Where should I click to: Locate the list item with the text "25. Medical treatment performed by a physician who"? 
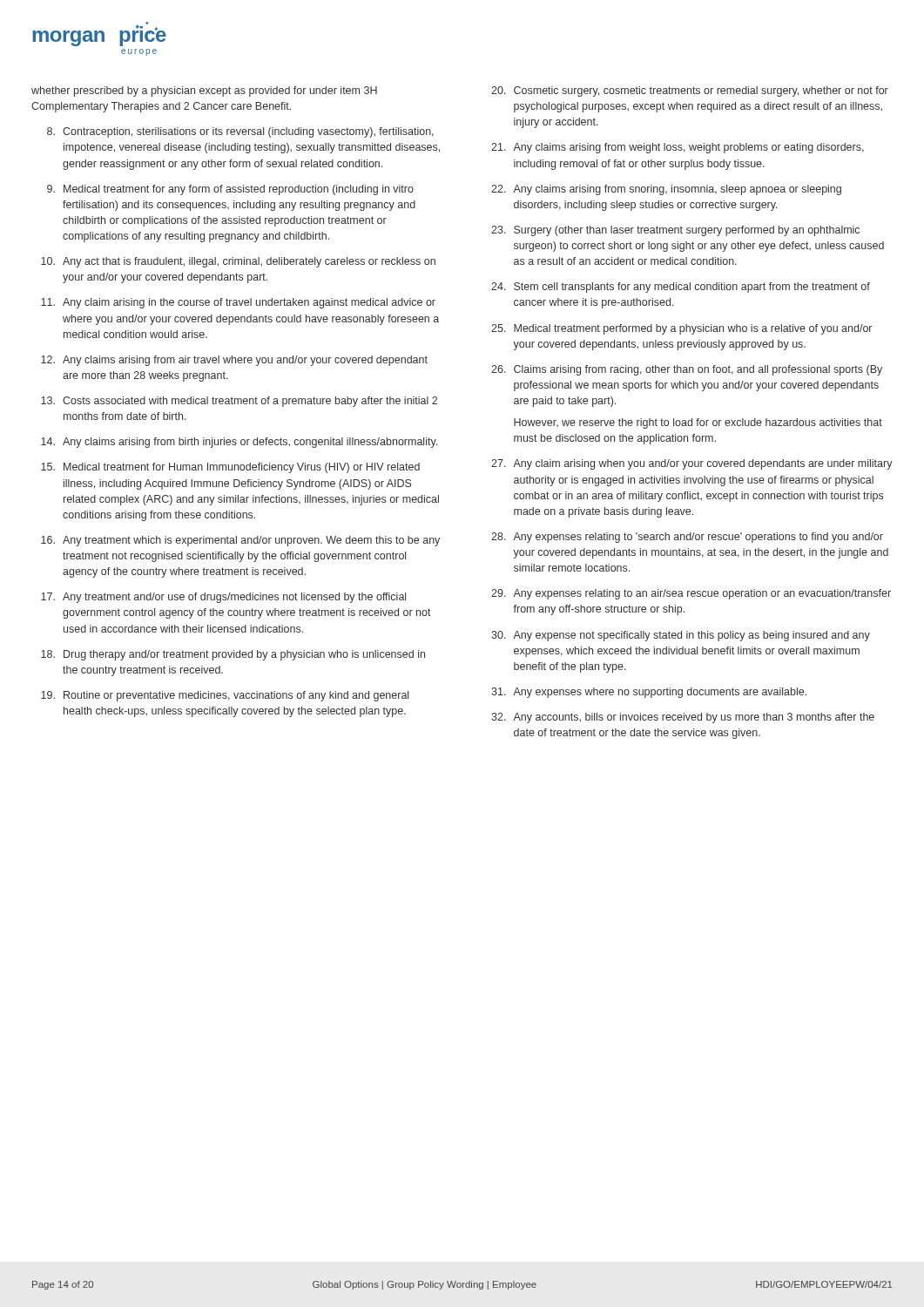coord(687,336)
